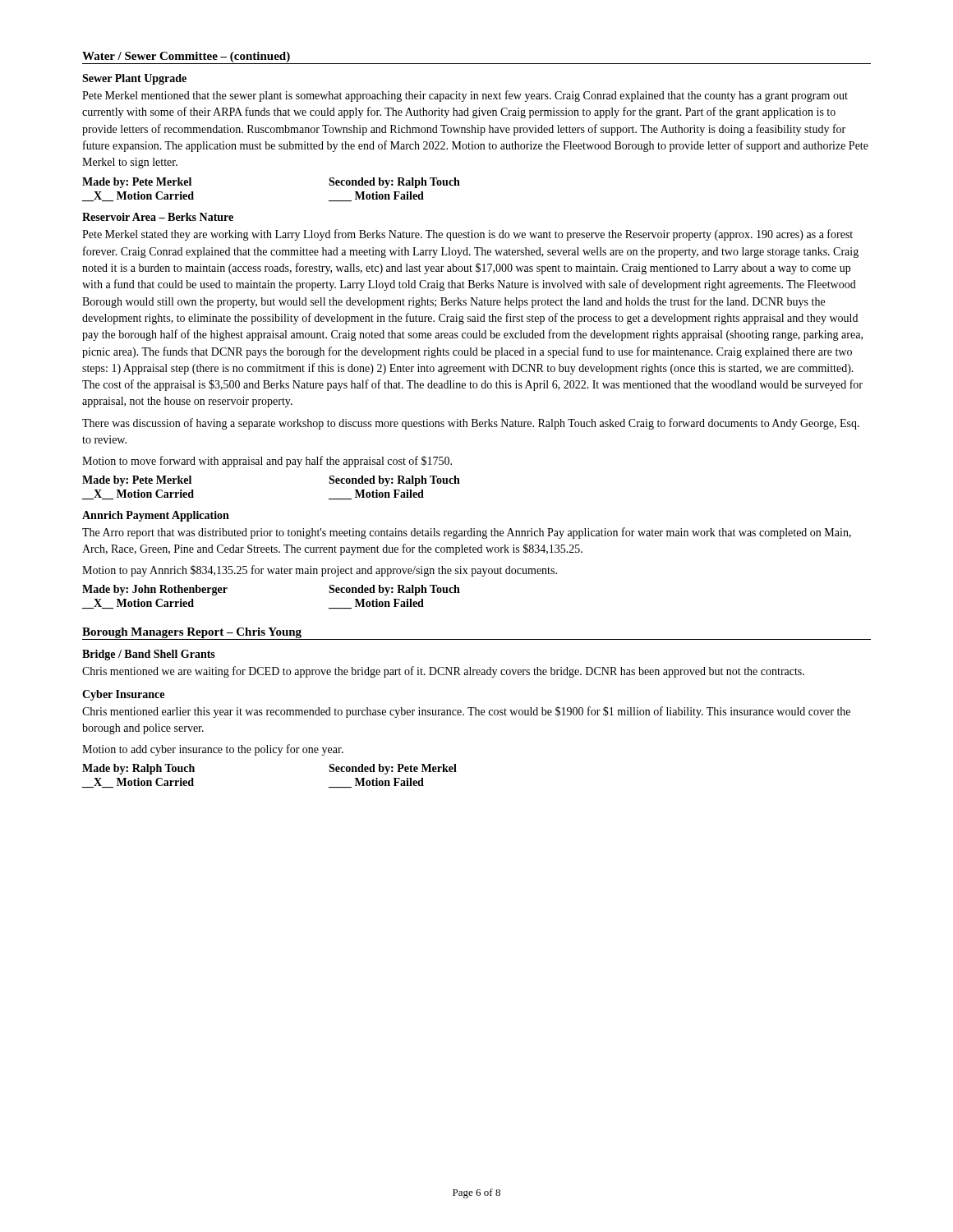Screen dimensions: 1232x953
Task: Locate the text "Bridge / Band Shell Grants"
Action: pyautogui.click(x=149, y=655)
